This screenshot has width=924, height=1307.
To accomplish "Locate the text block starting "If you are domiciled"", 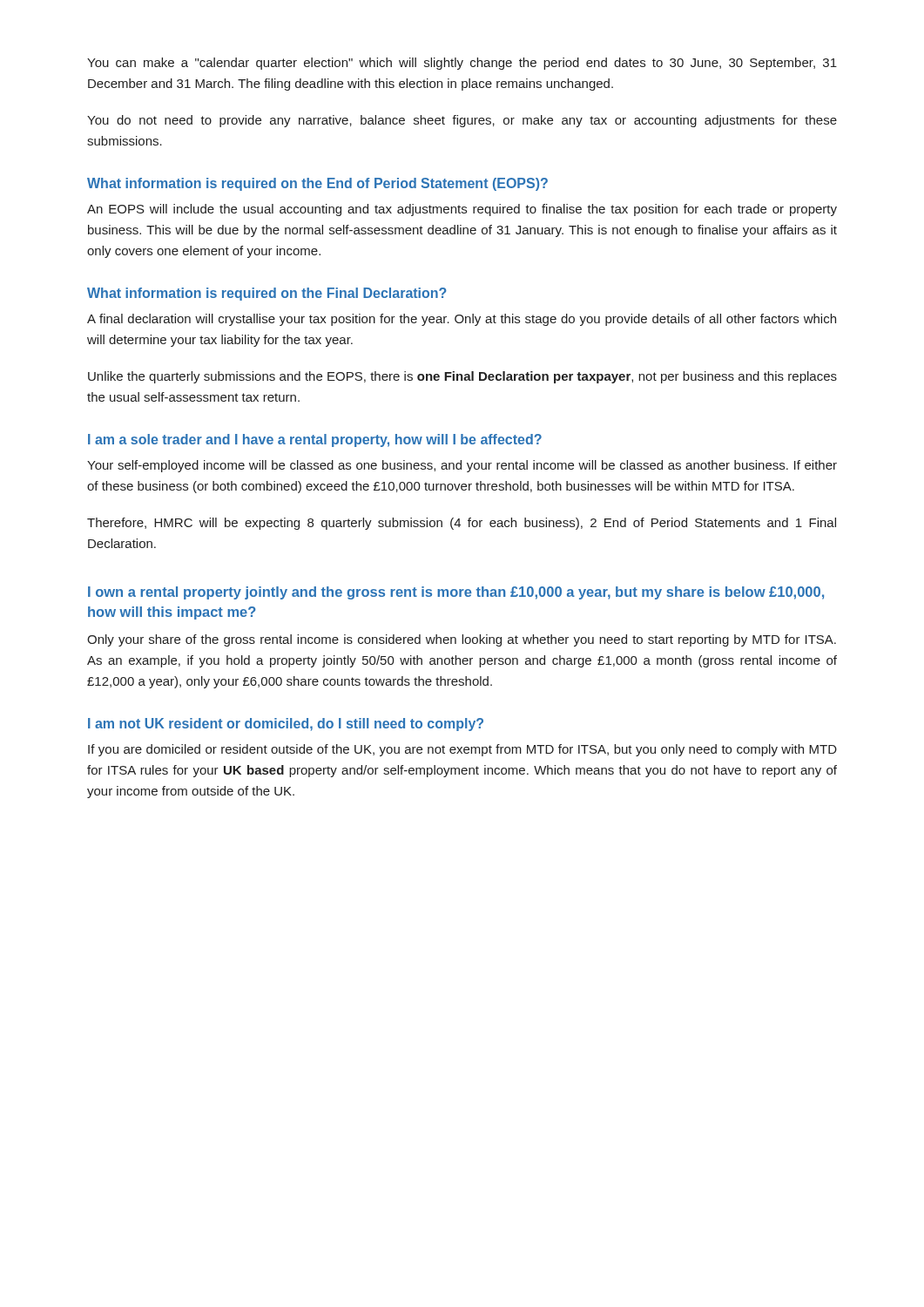I will click(x=462, y=770).
